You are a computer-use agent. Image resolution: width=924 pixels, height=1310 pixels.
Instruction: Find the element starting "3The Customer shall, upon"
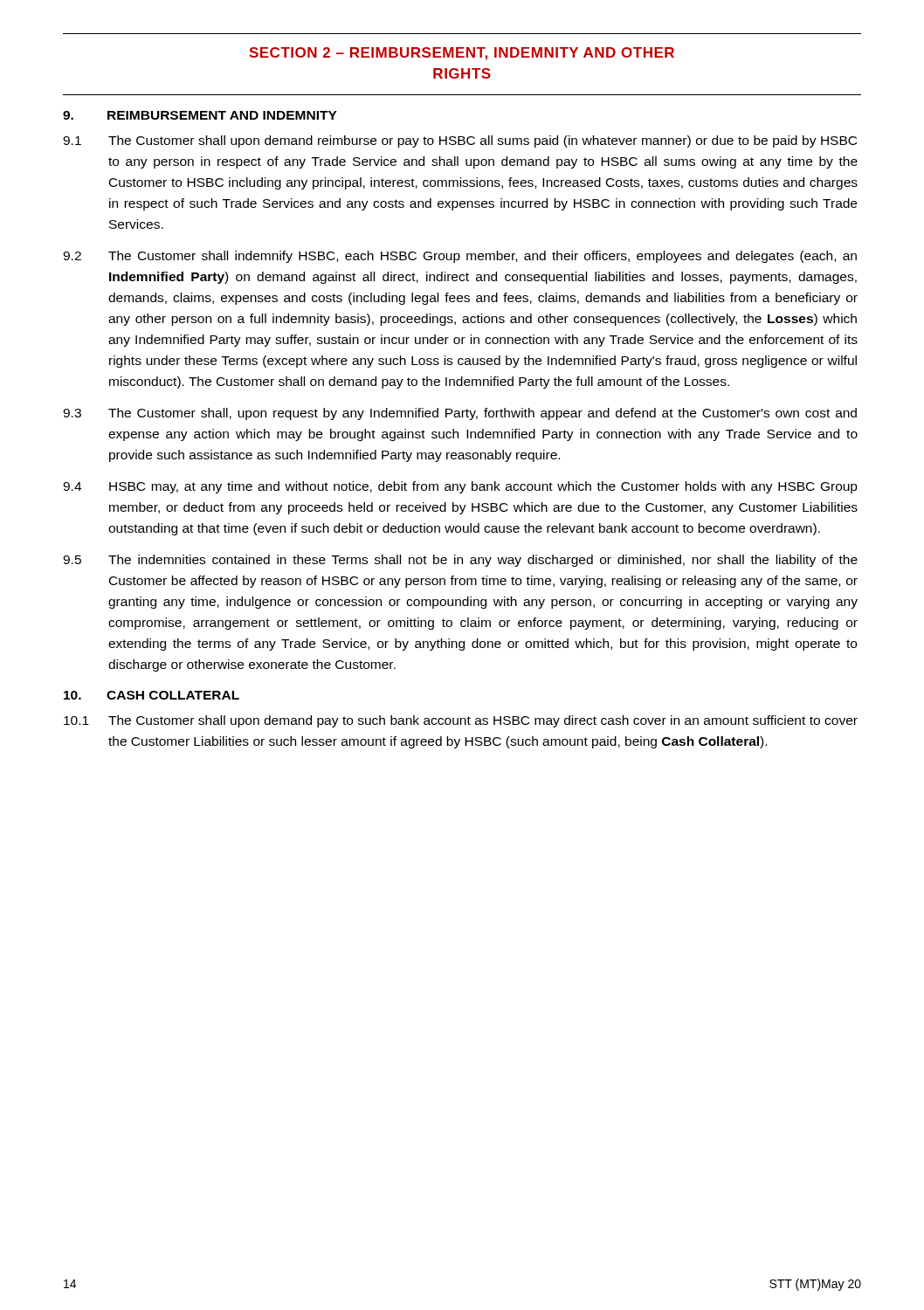pos(460,434)
